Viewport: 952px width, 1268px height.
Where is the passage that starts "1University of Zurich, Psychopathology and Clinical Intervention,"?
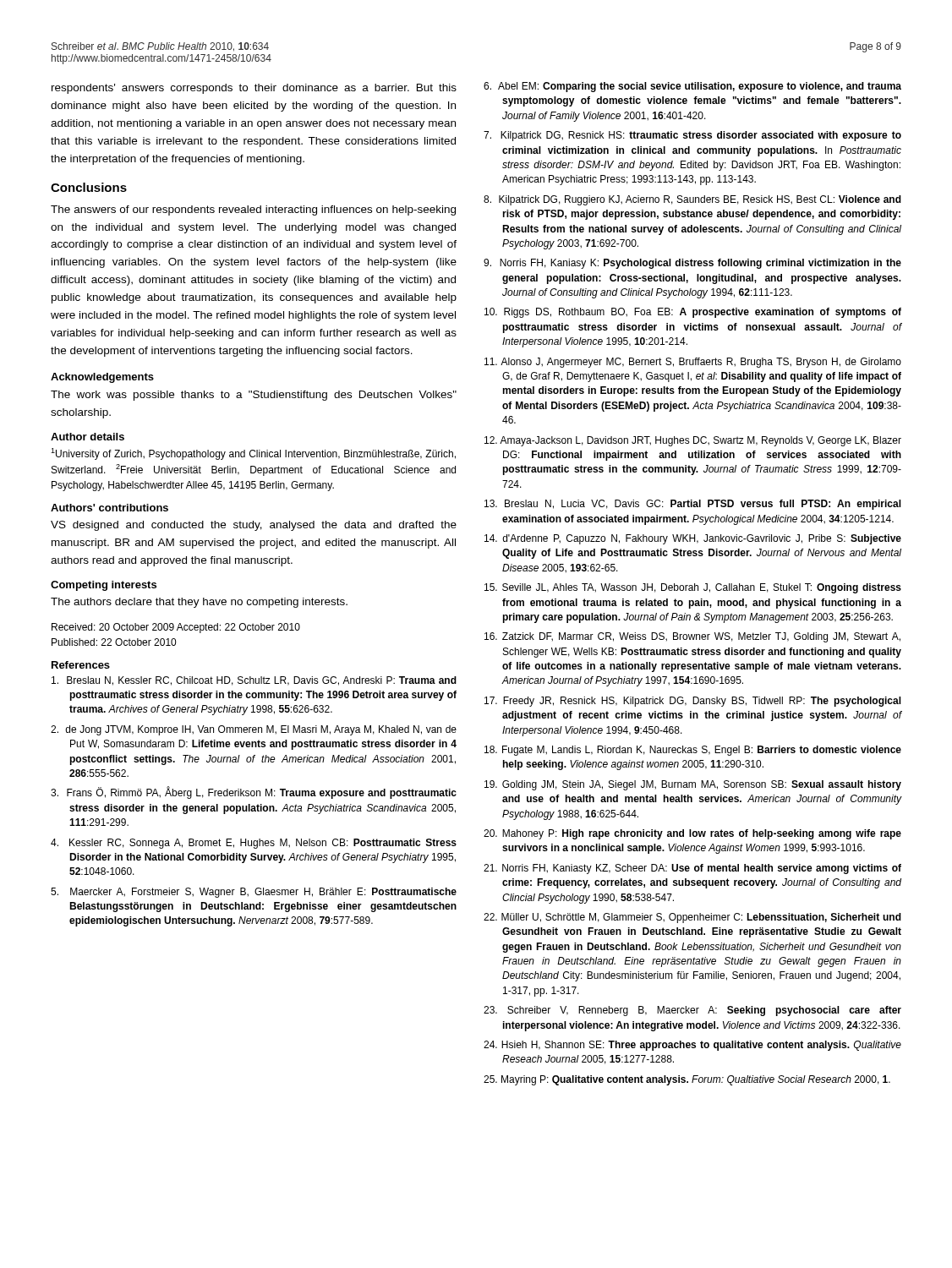(x=254, y=469)
